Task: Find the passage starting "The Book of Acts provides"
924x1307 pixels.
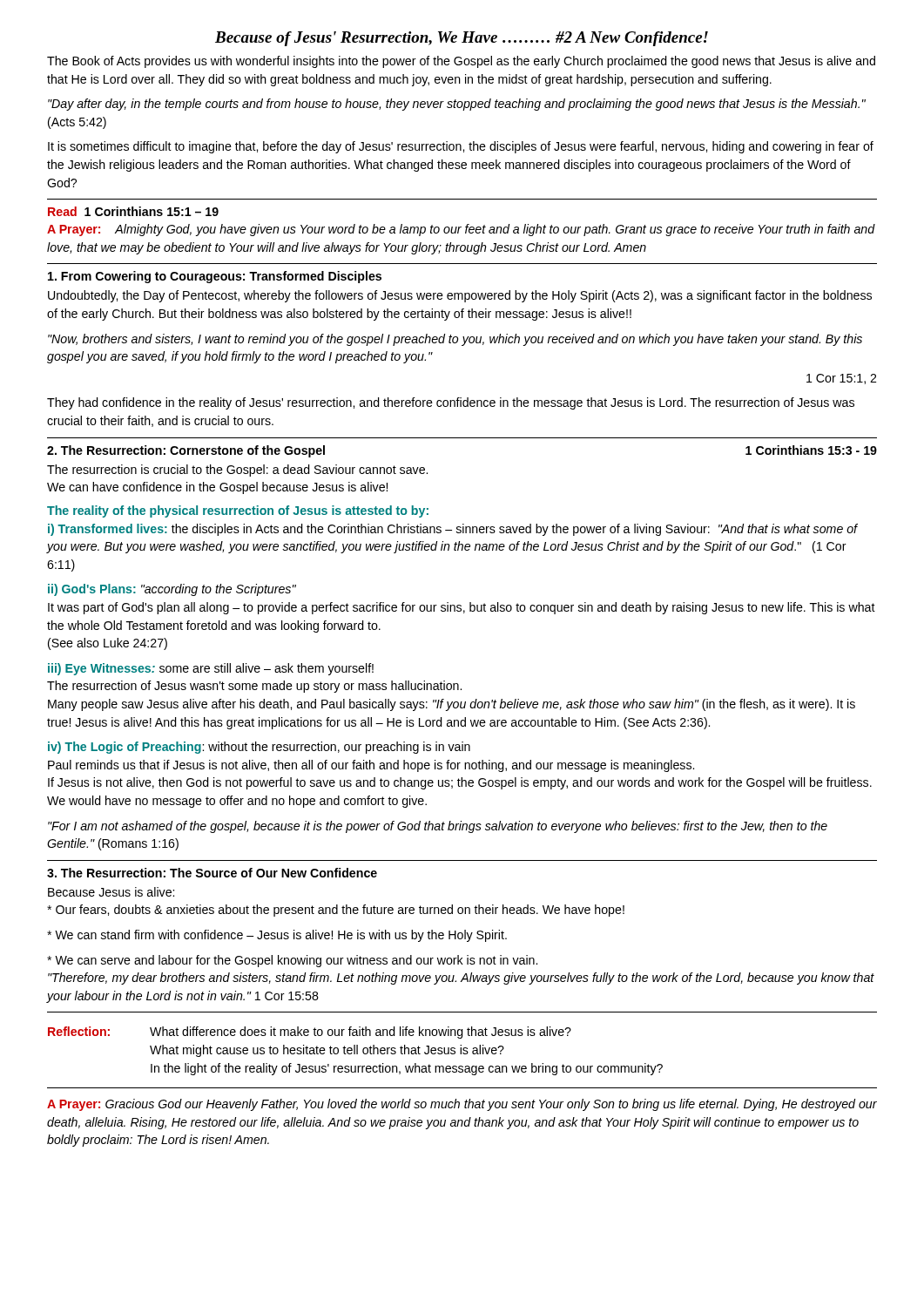Action: tap(462, 92)
